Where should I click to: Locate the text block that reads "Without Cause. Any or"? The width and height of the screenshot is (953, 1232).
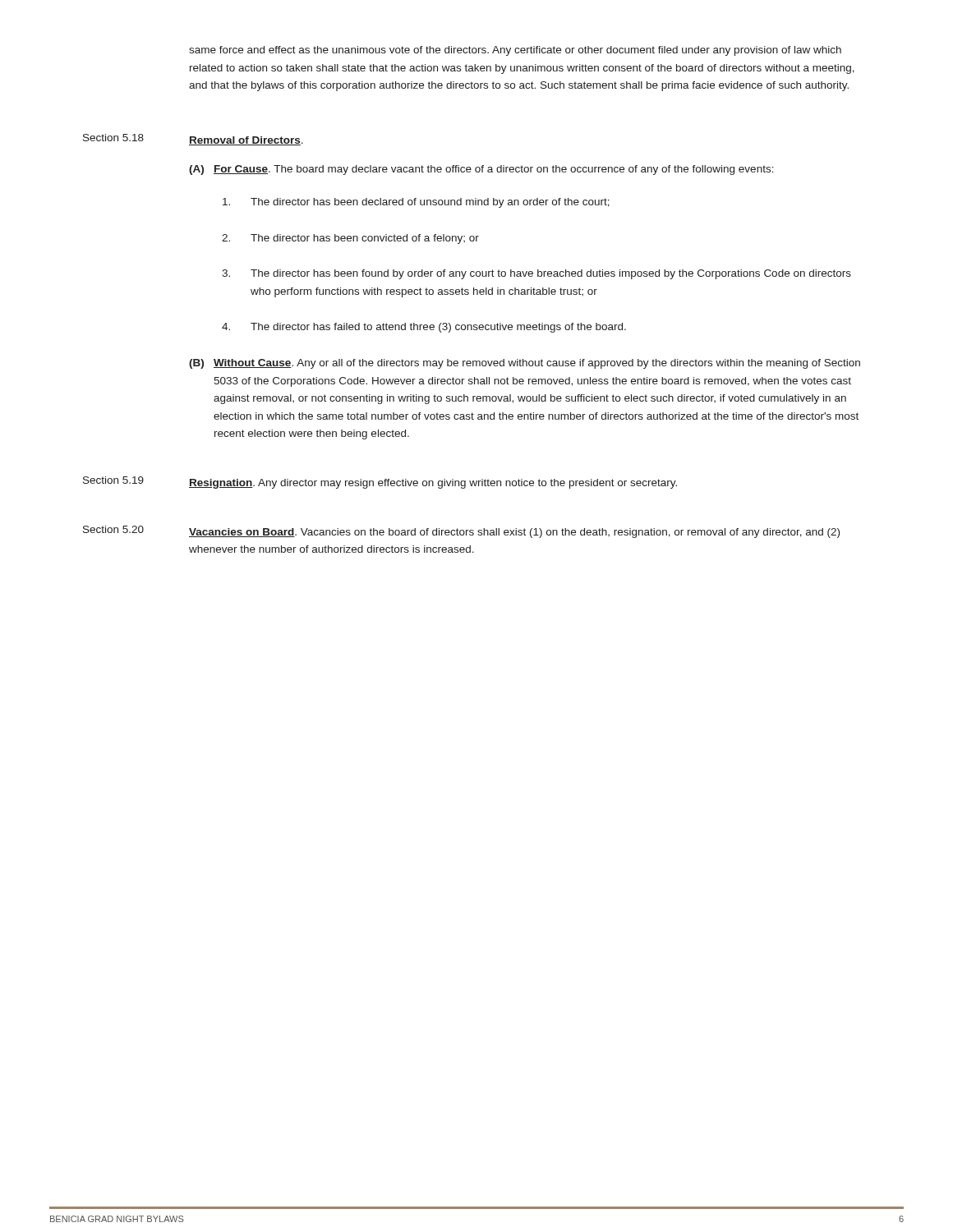click(537, 398)
